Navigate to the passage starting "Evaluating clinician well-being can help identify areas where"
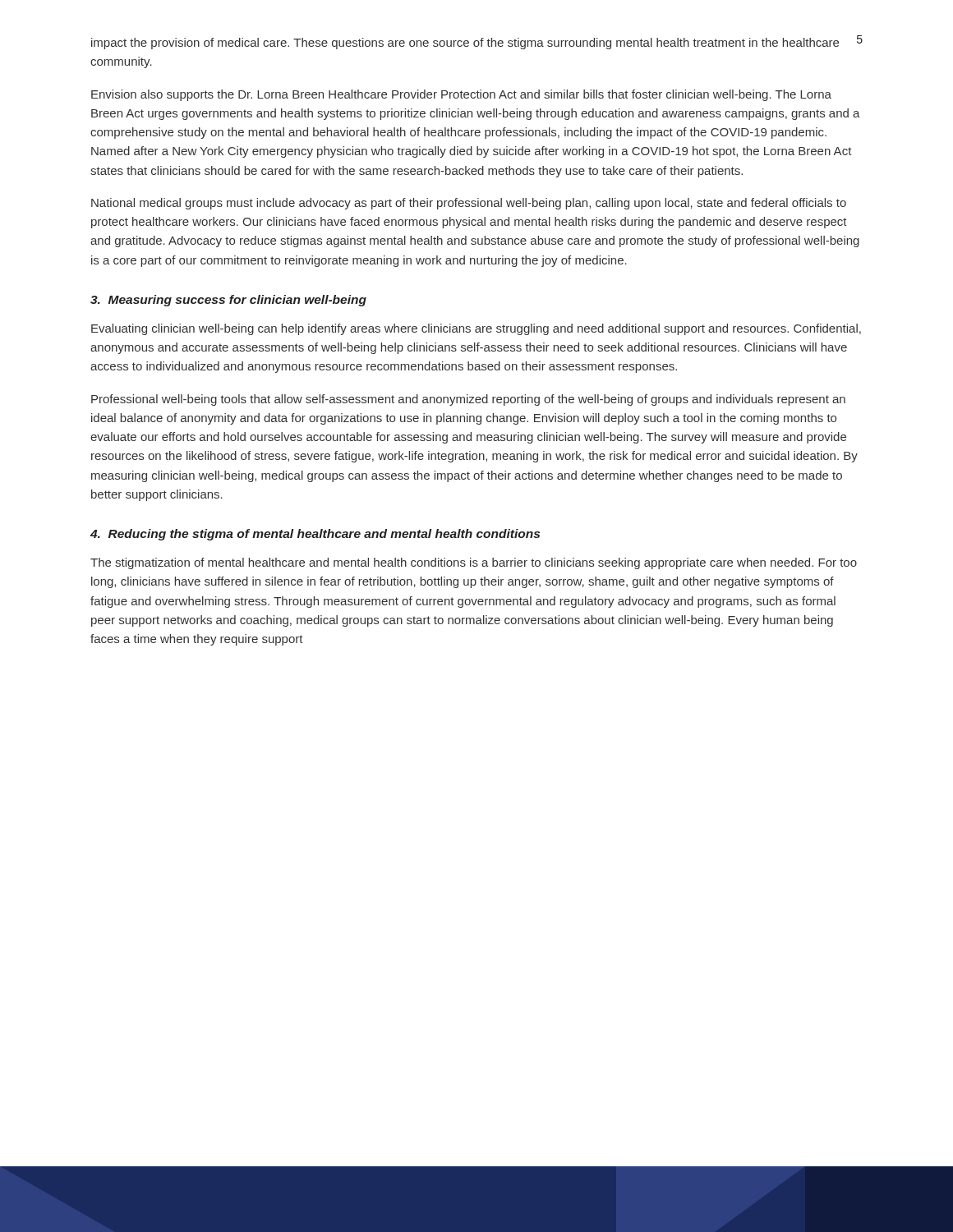953x1232 pixels. coord(476,347)
